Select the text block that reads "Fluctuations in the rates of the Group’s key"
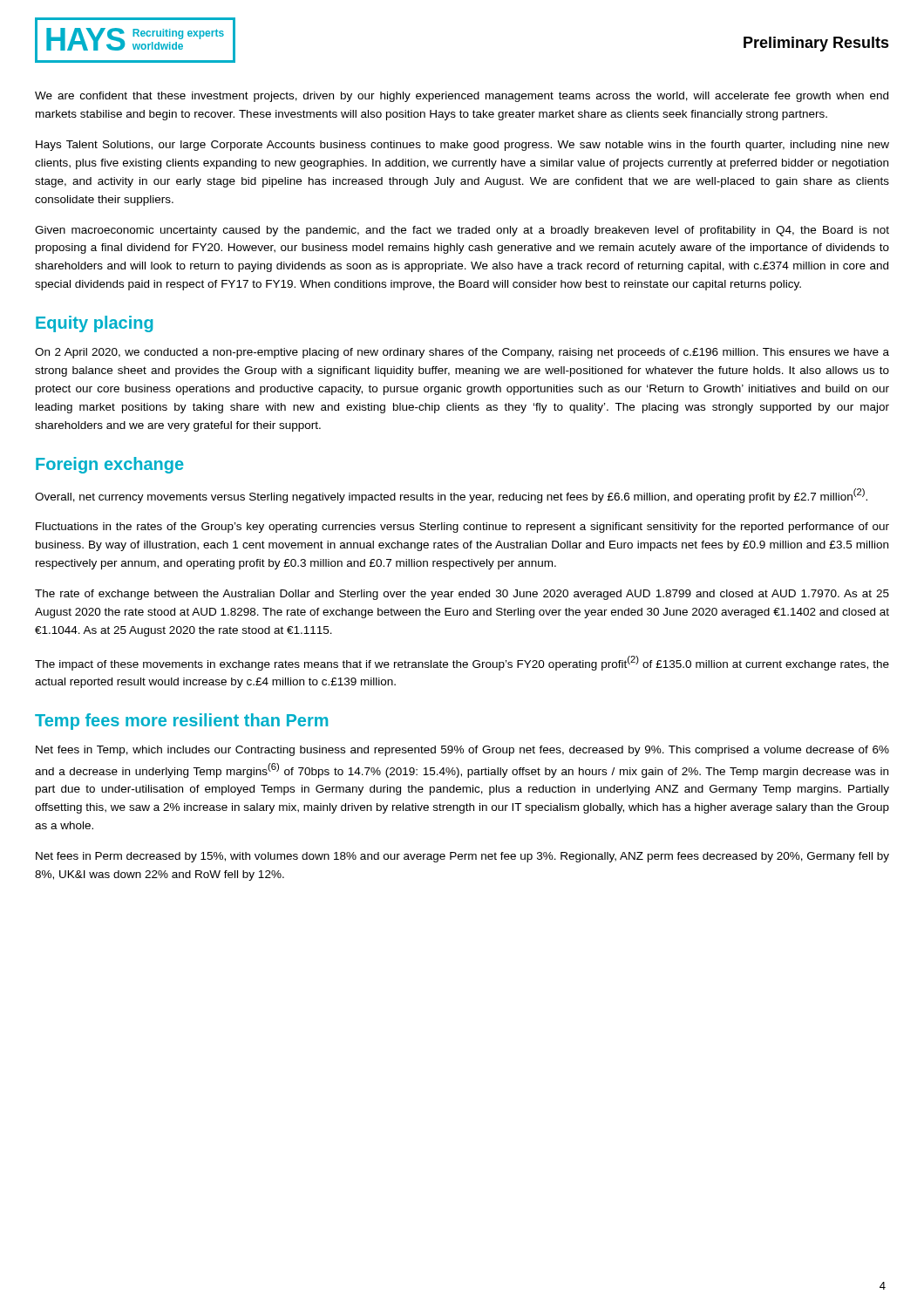The width and height of the screenshot is (924, 1308). (x=462, y=545)
